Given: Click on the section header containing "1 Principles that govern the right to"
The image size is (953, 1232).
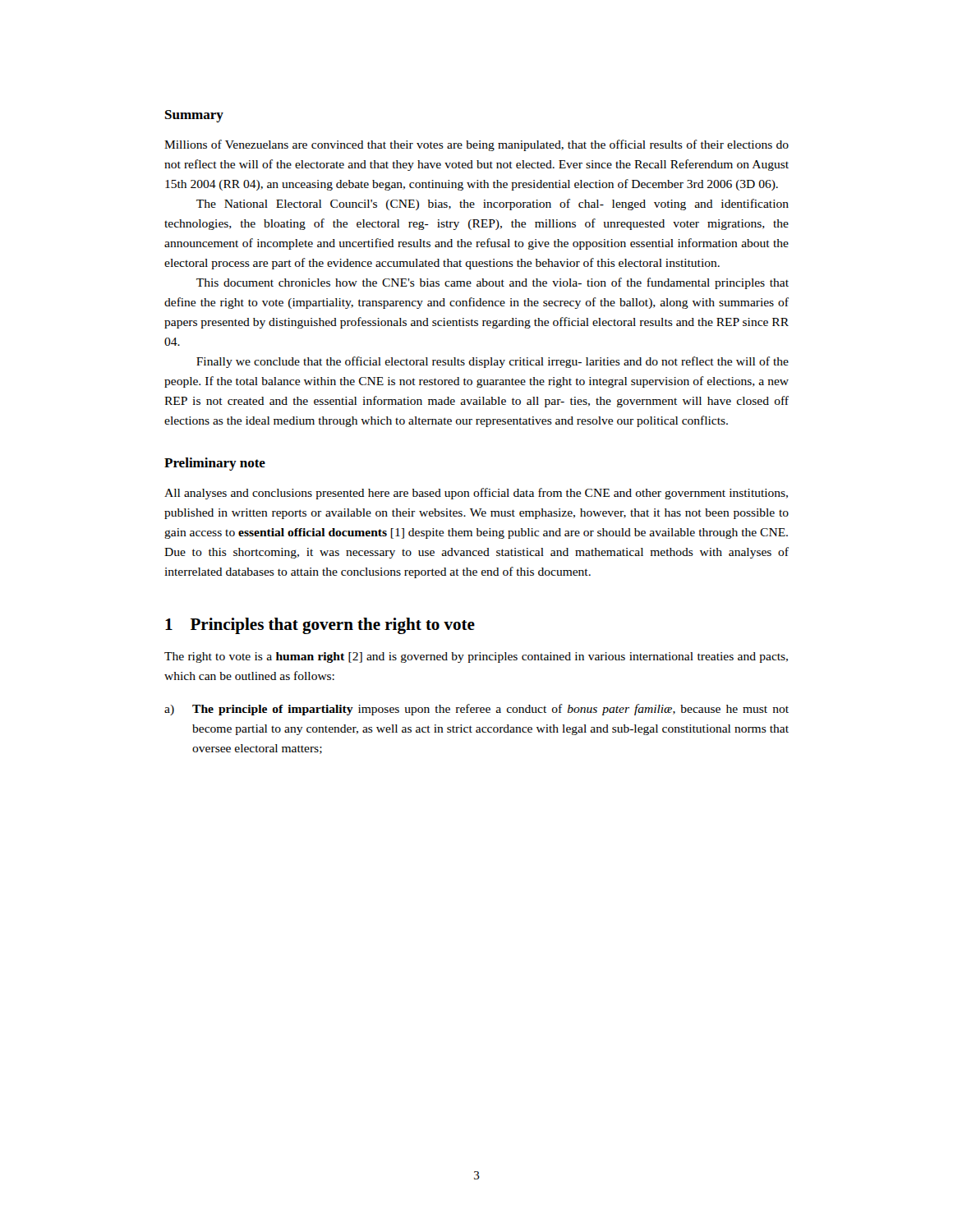Looking at the screenshot, I should (320, 625).
